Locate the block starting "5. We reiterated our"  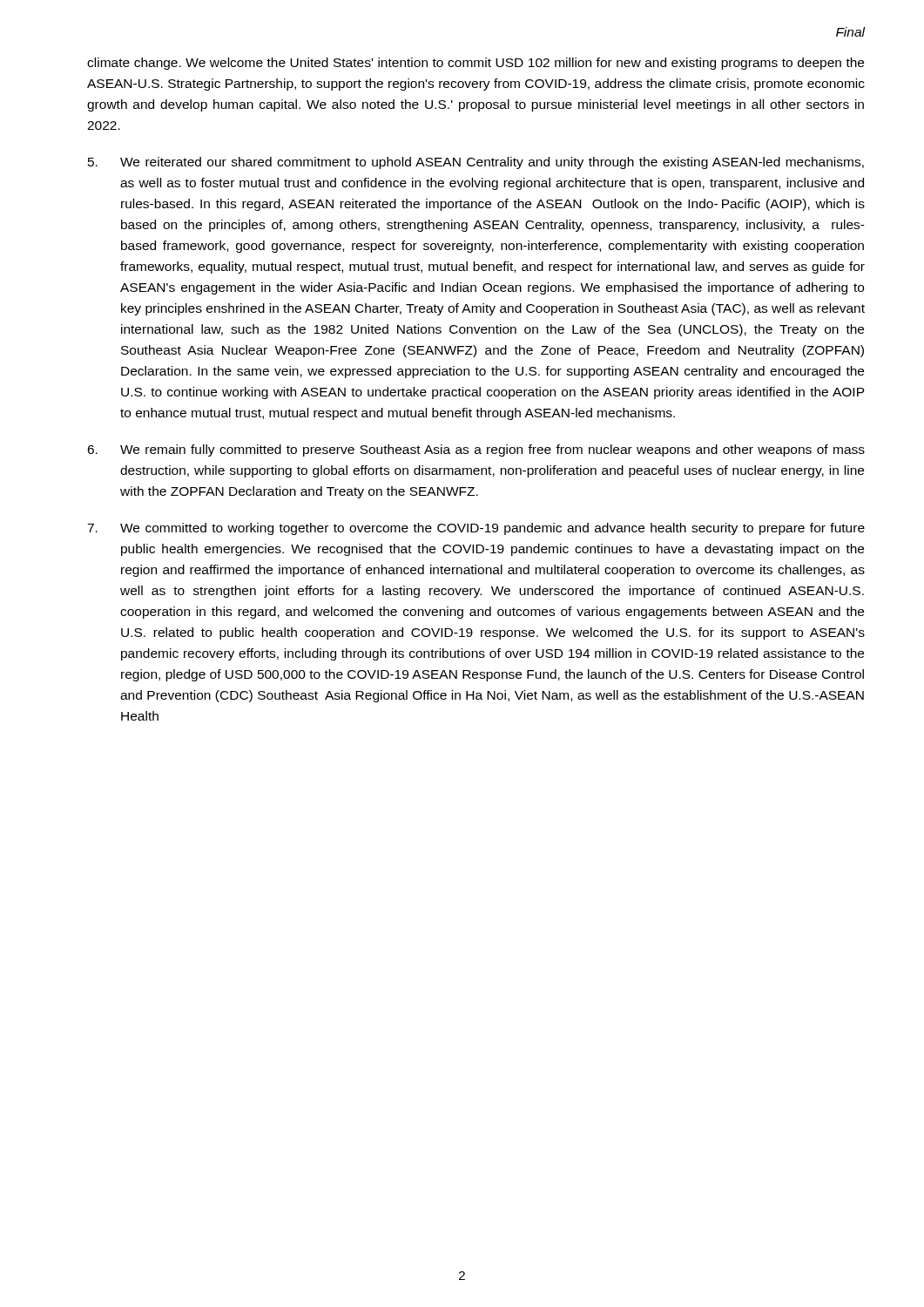476,288
